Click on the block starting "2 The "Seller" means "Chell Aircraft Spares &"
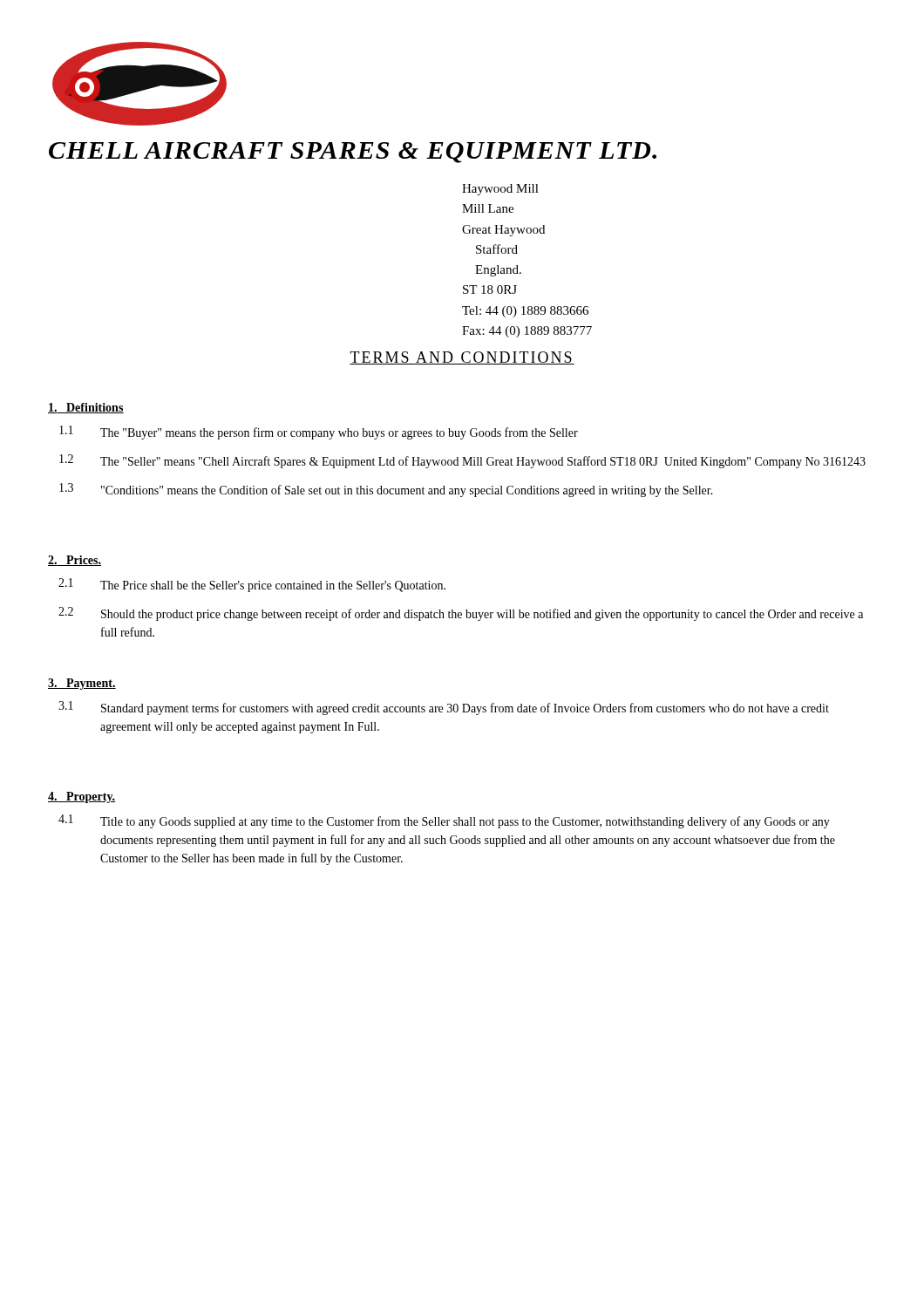This screenshot has width=924, height=1308. (462, 462)
